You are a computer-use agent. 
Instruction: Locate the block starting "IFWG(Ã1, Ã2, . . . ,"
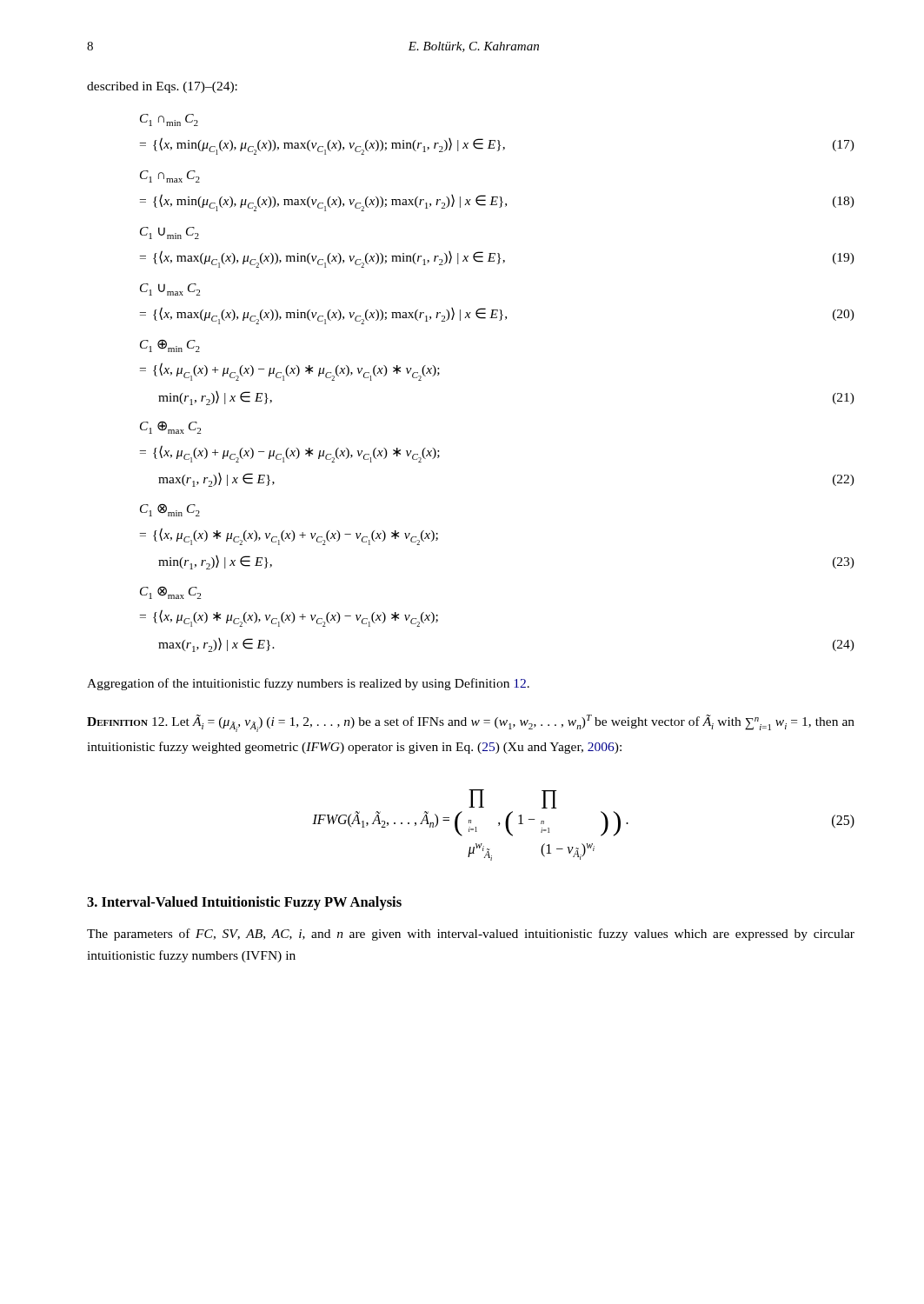pos(472,798)
